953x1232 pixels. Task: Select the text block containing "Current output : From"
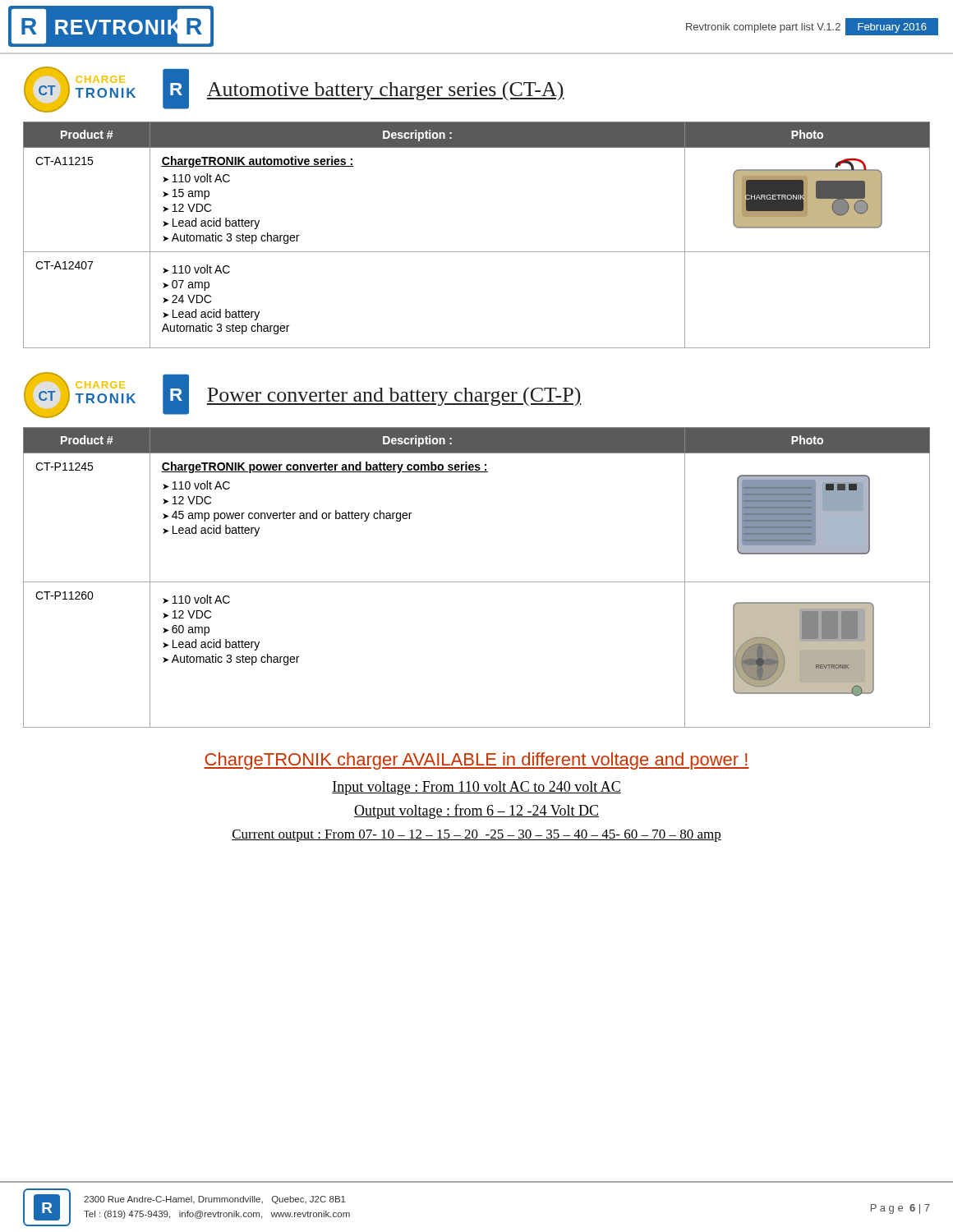476,834
